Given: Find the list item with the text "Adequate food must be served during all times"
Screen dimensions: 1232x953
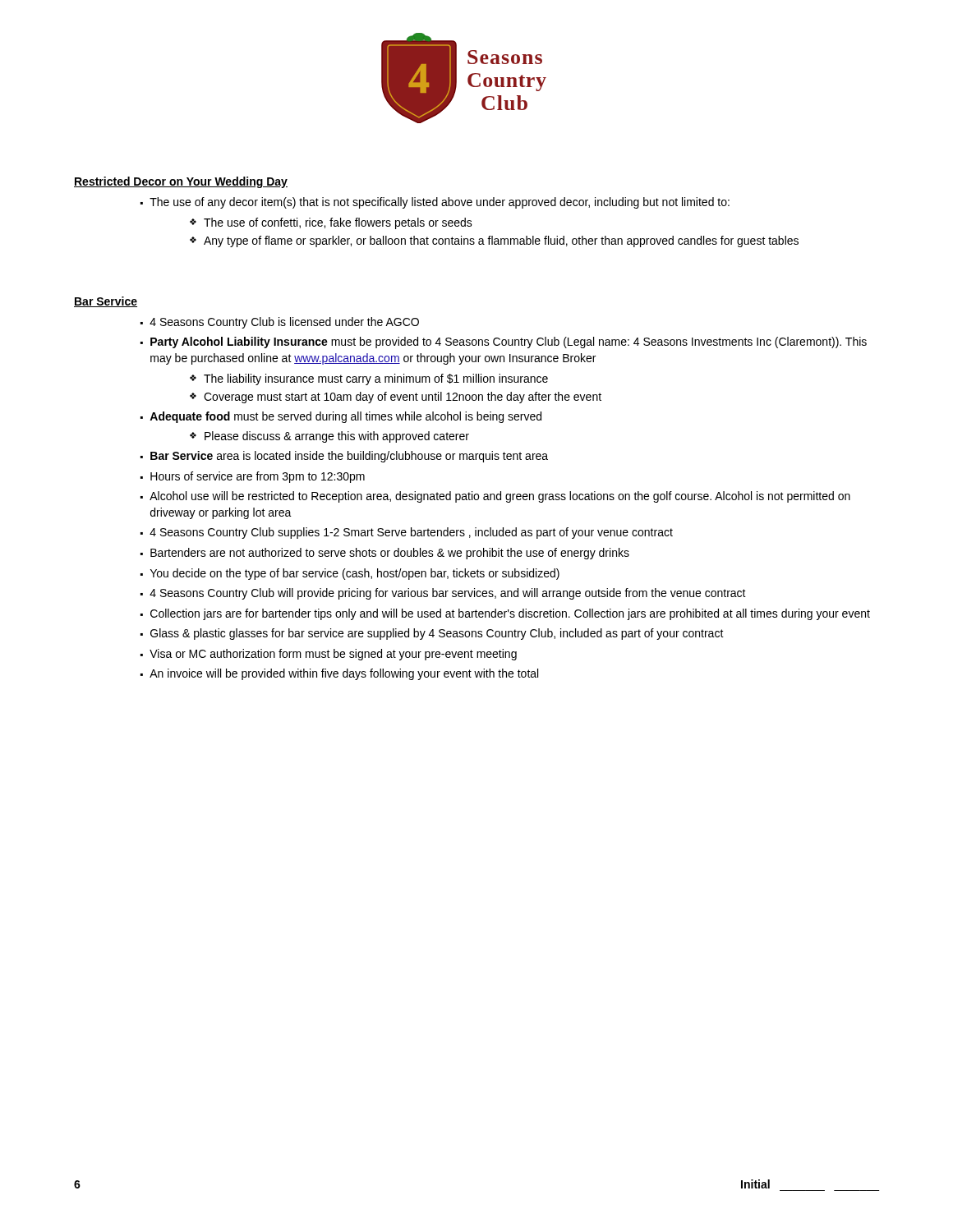Looking at the screenshot, I should [514, 417].
